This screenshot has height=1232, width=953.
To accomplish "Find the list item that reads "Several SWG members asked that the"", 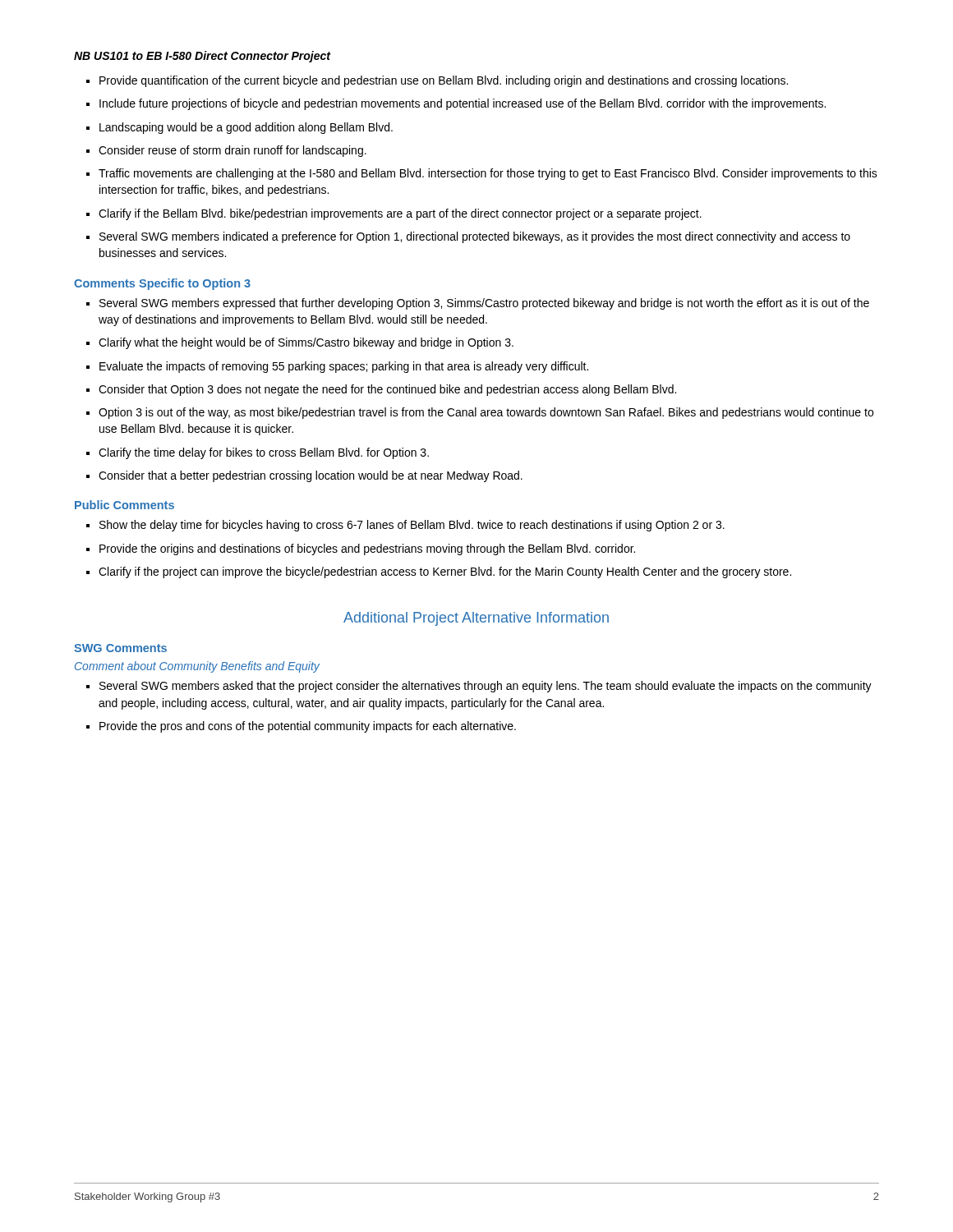I will 489,694.
